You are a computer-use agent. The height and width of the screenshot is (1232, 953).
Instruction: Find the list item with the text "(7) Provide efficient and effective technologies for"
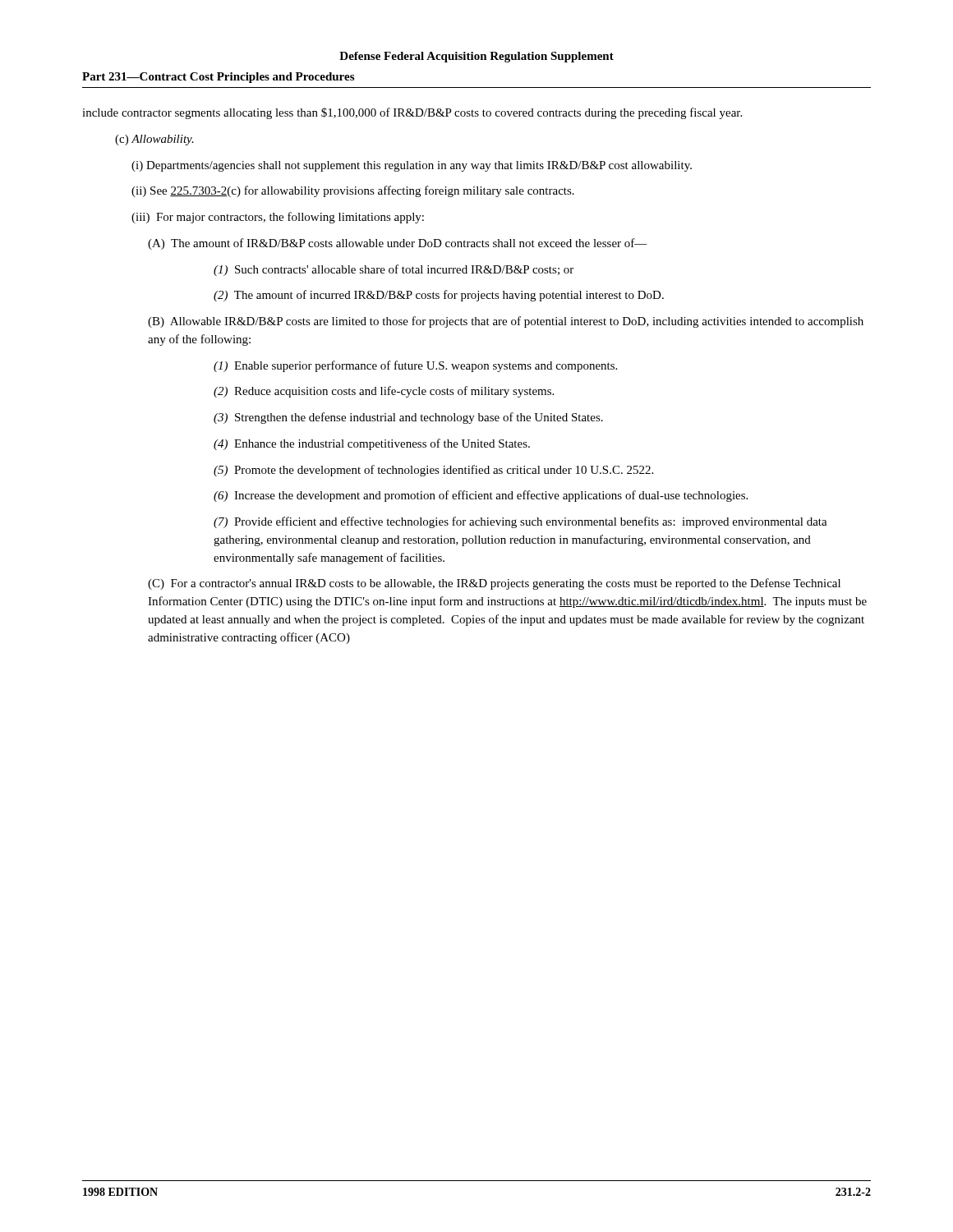coord(520,539)
